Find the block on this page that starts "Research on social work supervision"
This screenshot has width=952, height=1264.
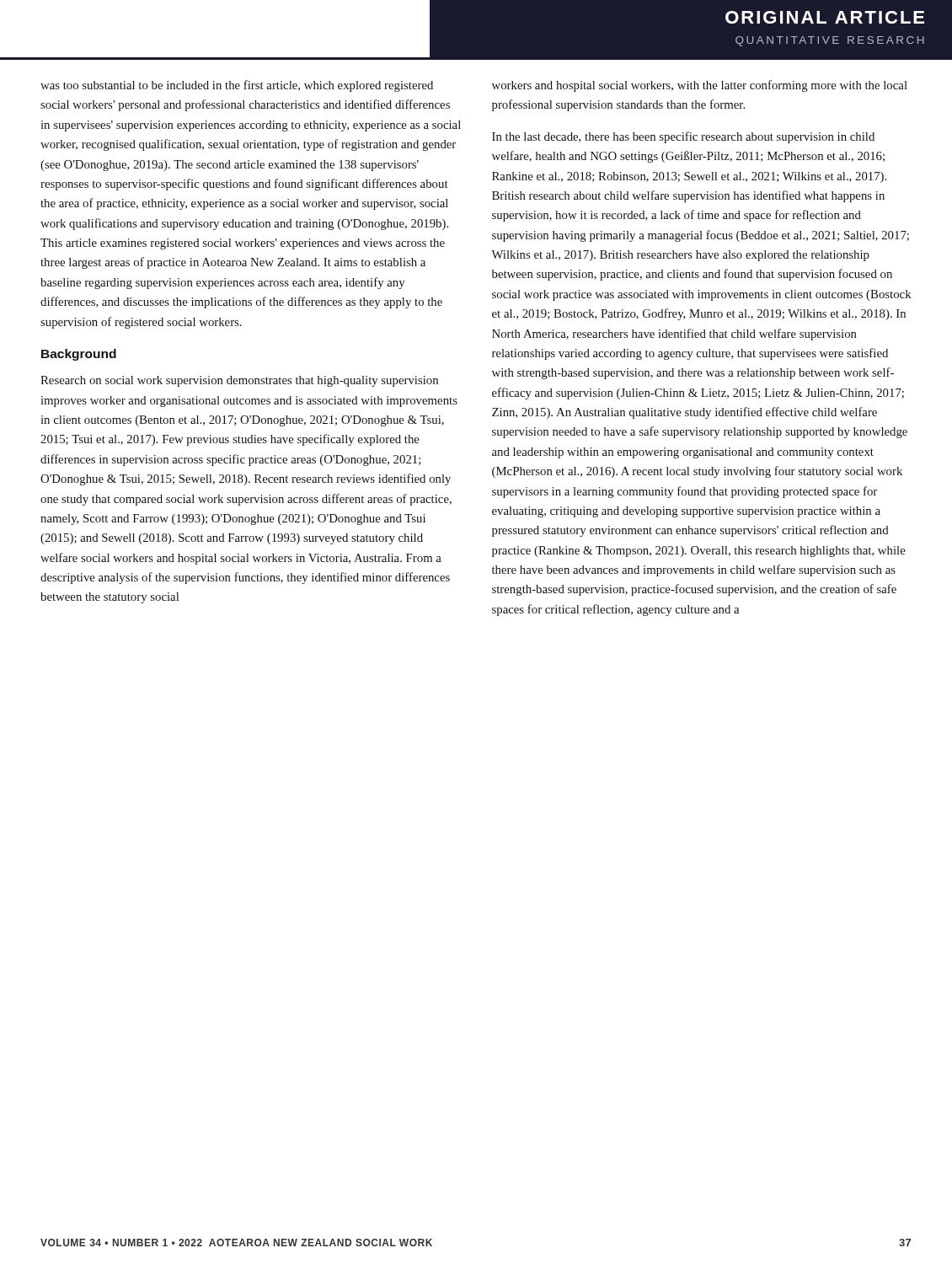tap(251, 489)
